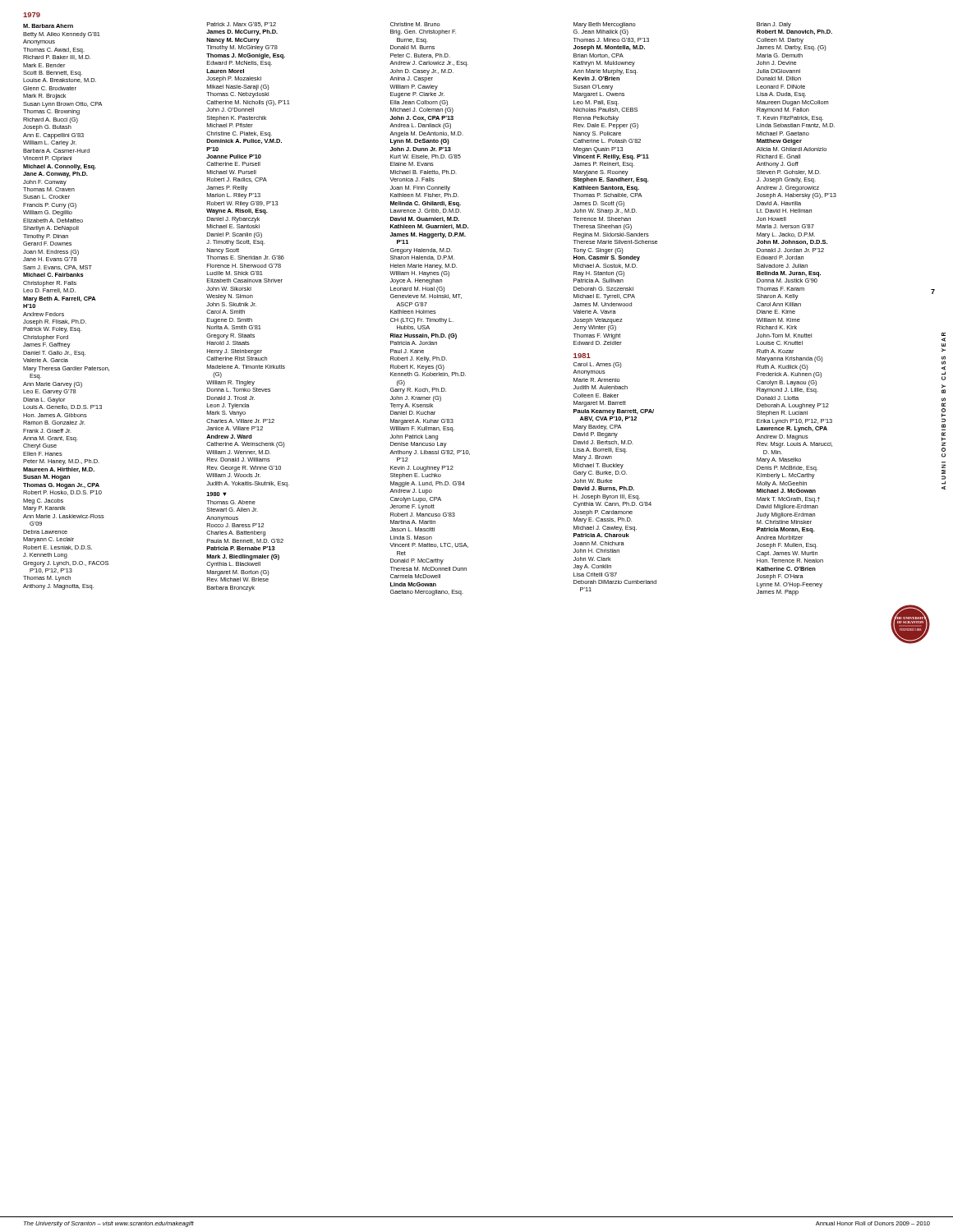Screen dimensions: 1232x953
Task: Locate the text block that reads "Patrick J. Marx G'85, P'12 James D. McCurry,"
Action: coord(242,25)
